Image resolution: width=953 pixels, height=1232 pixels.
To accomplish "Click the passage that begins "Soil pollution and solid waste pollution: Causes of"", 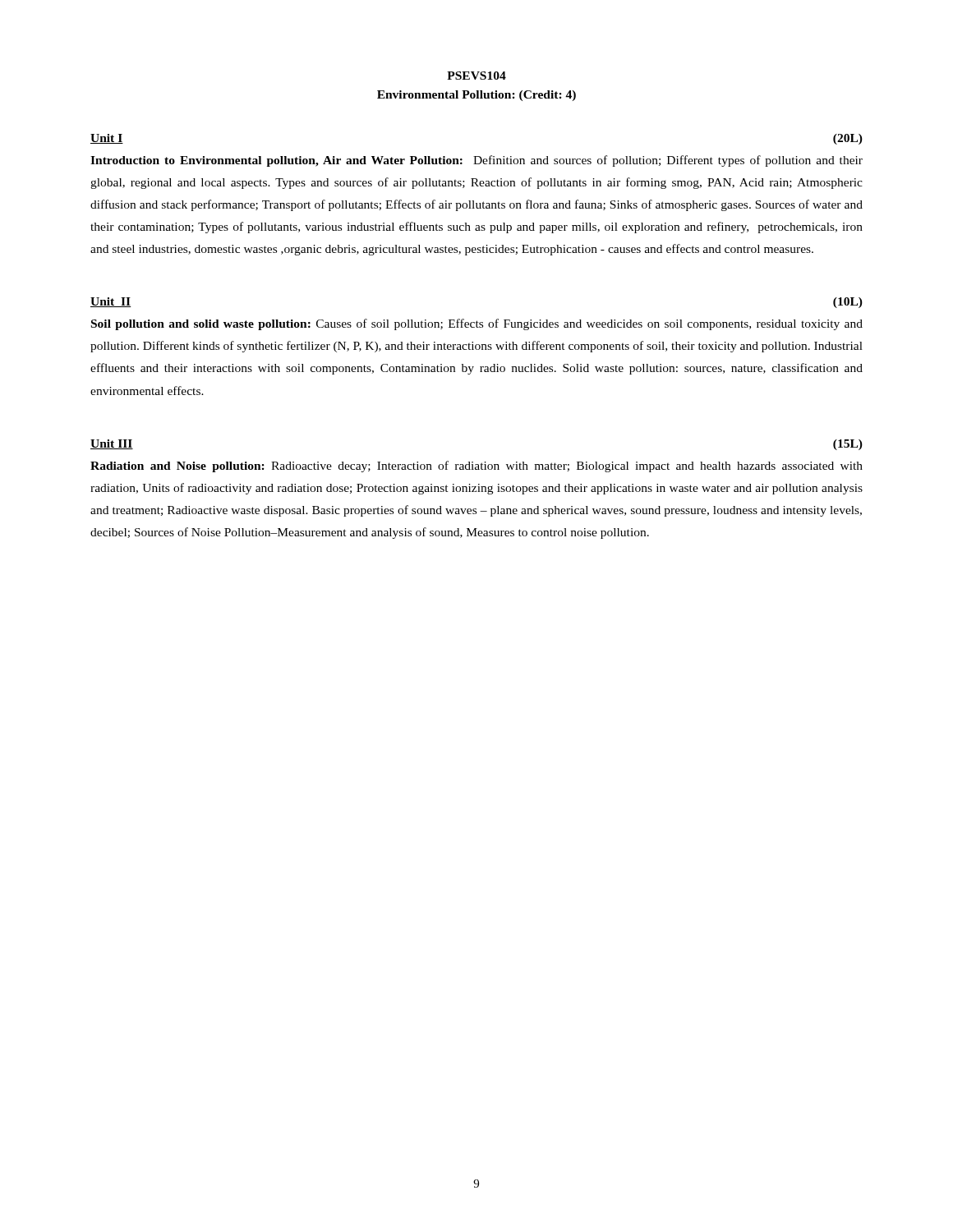I will pos(476,357).
